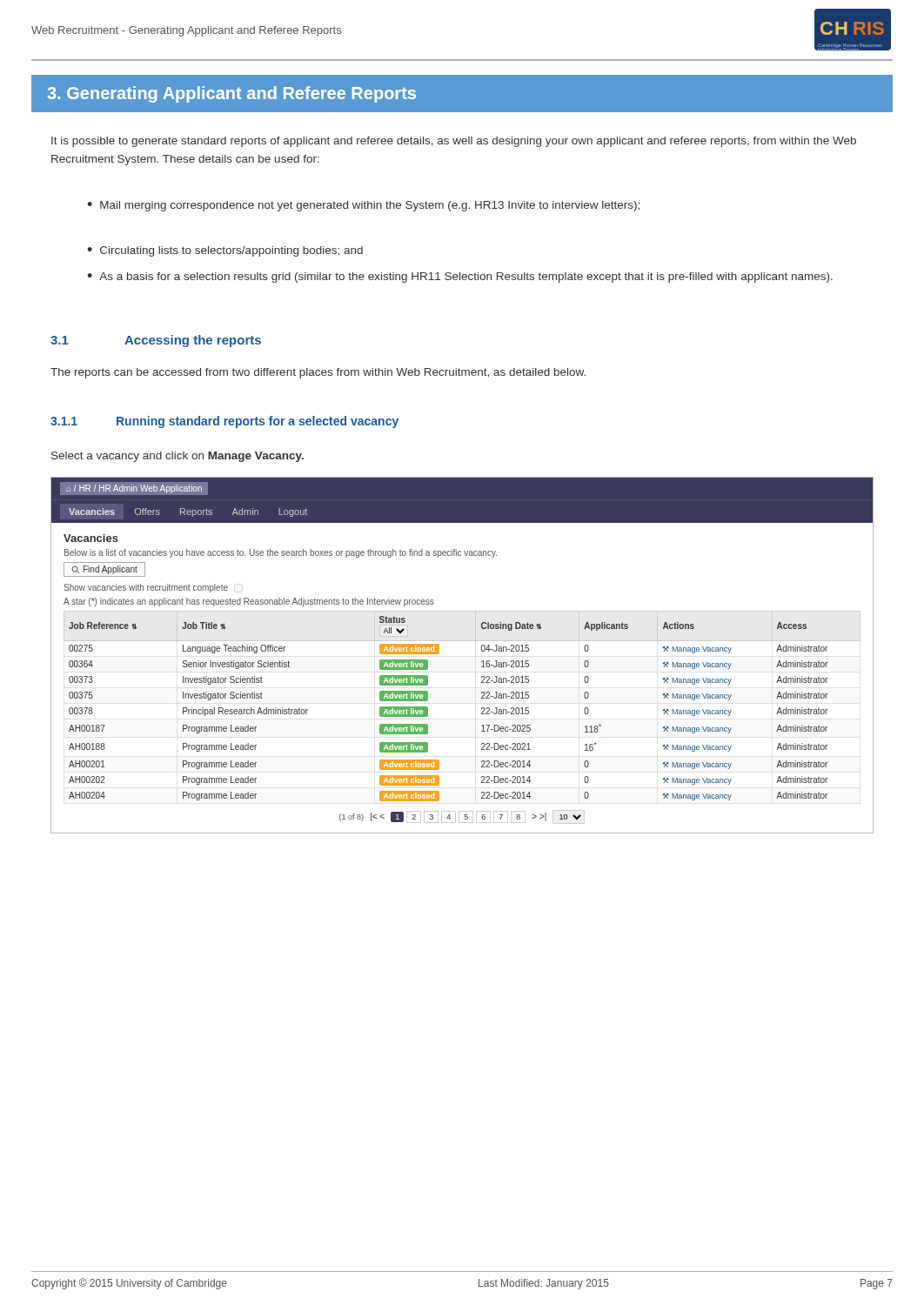Select the passage starting "3. Generating Applicant and Referee Reports"
The width and height of the screenshot is (924, 1305).
[232, 93]
